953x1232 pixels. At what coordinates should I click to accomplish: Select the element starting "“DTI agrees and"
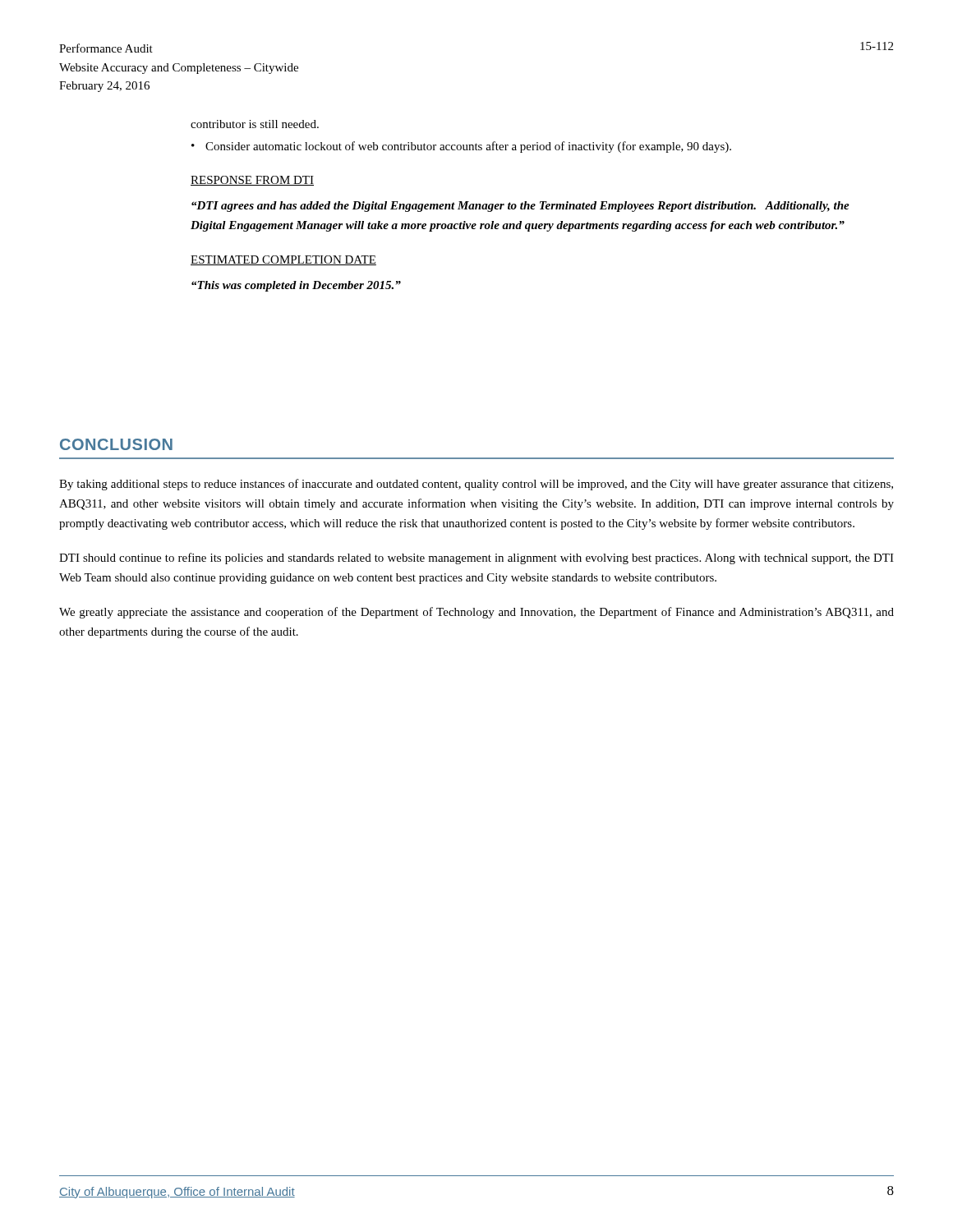[x=520, y=215]
